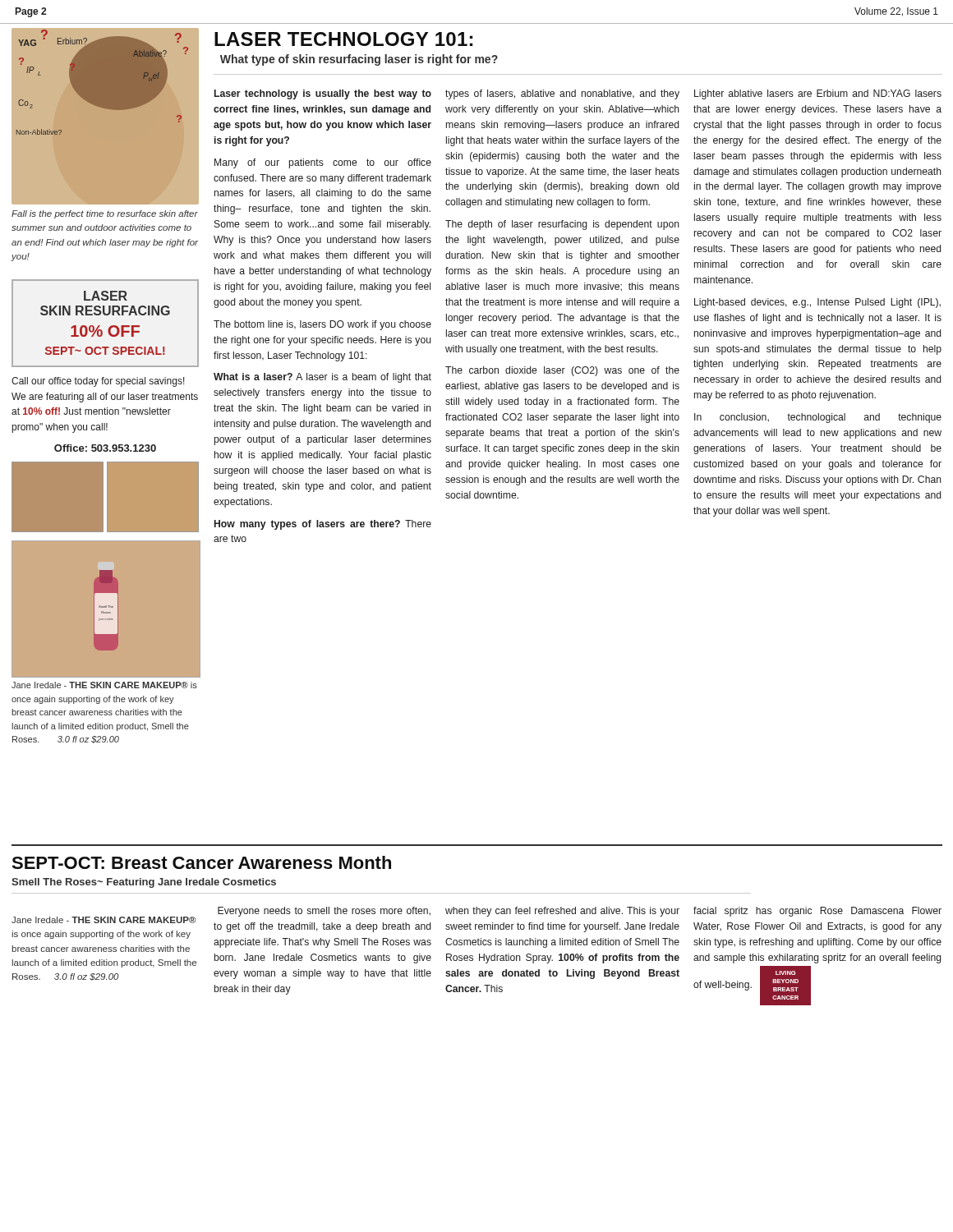Click on the passage starting "Fall is the perfect time to resurface"
The image size is (953, 1232).
pos(105,235)
